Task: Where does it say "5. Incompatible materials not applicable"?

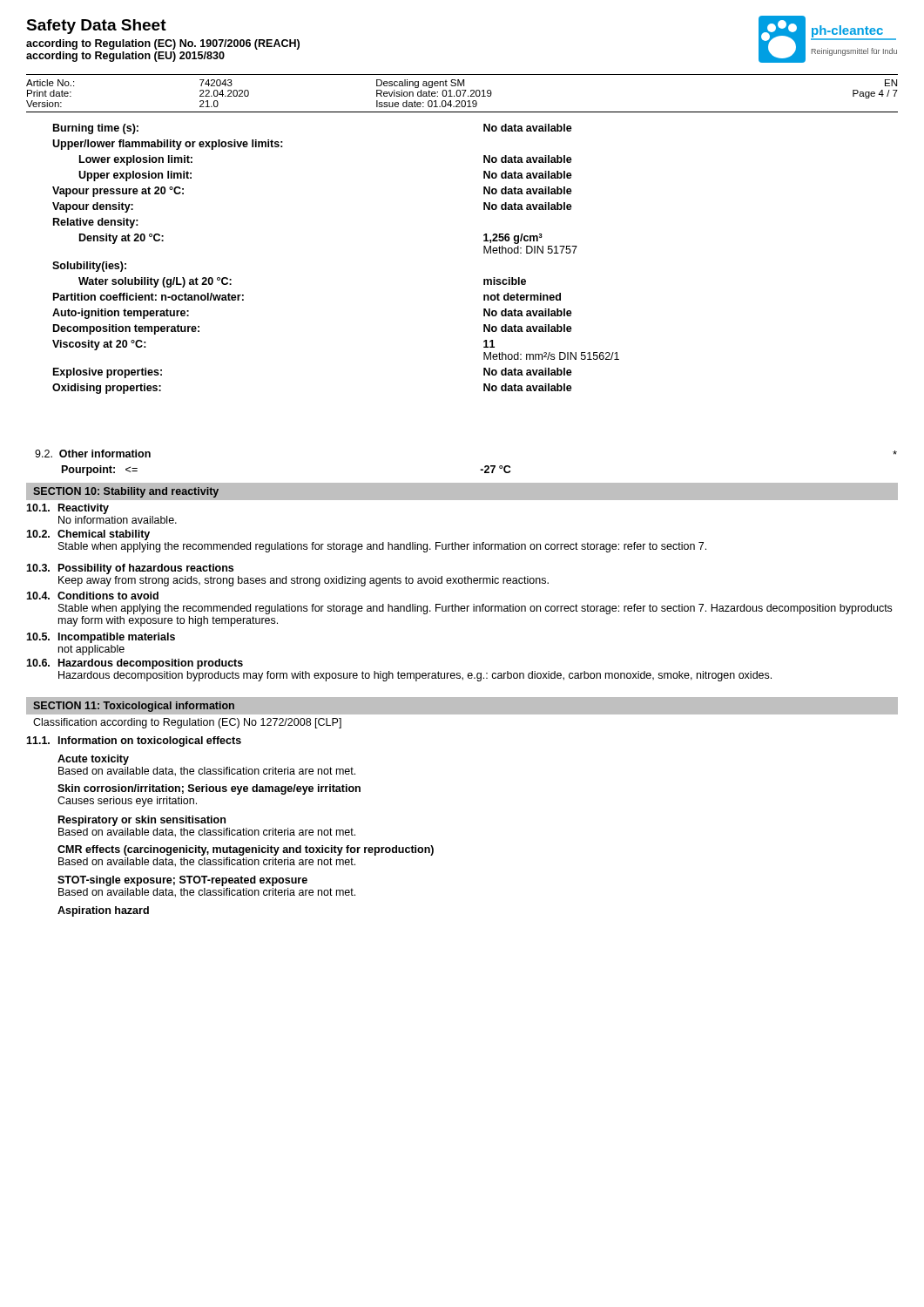Action: click(101, 638)
